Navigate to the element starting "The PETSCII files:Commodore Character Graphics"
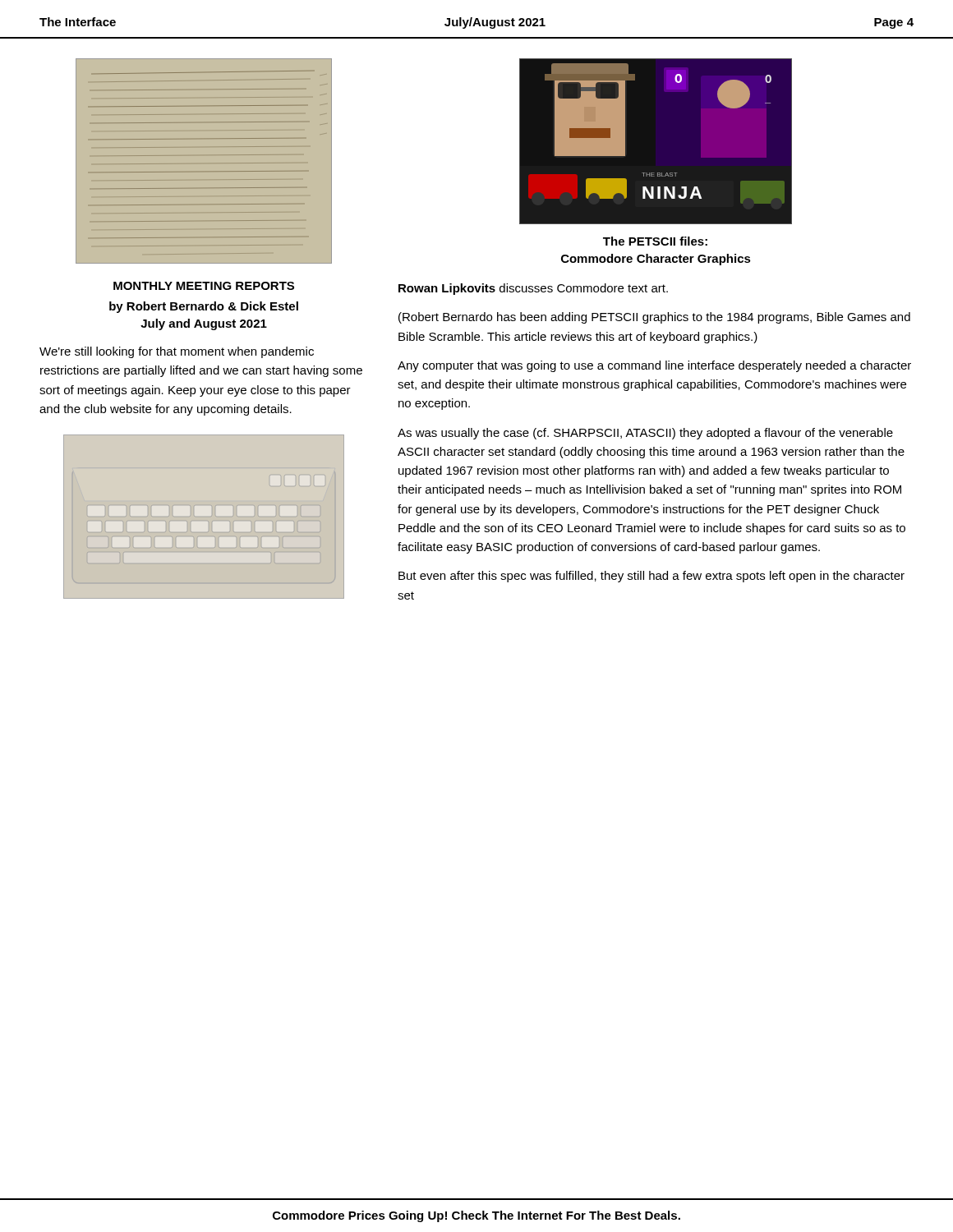Screen dimensions: 1232x953 pos(656,250)
